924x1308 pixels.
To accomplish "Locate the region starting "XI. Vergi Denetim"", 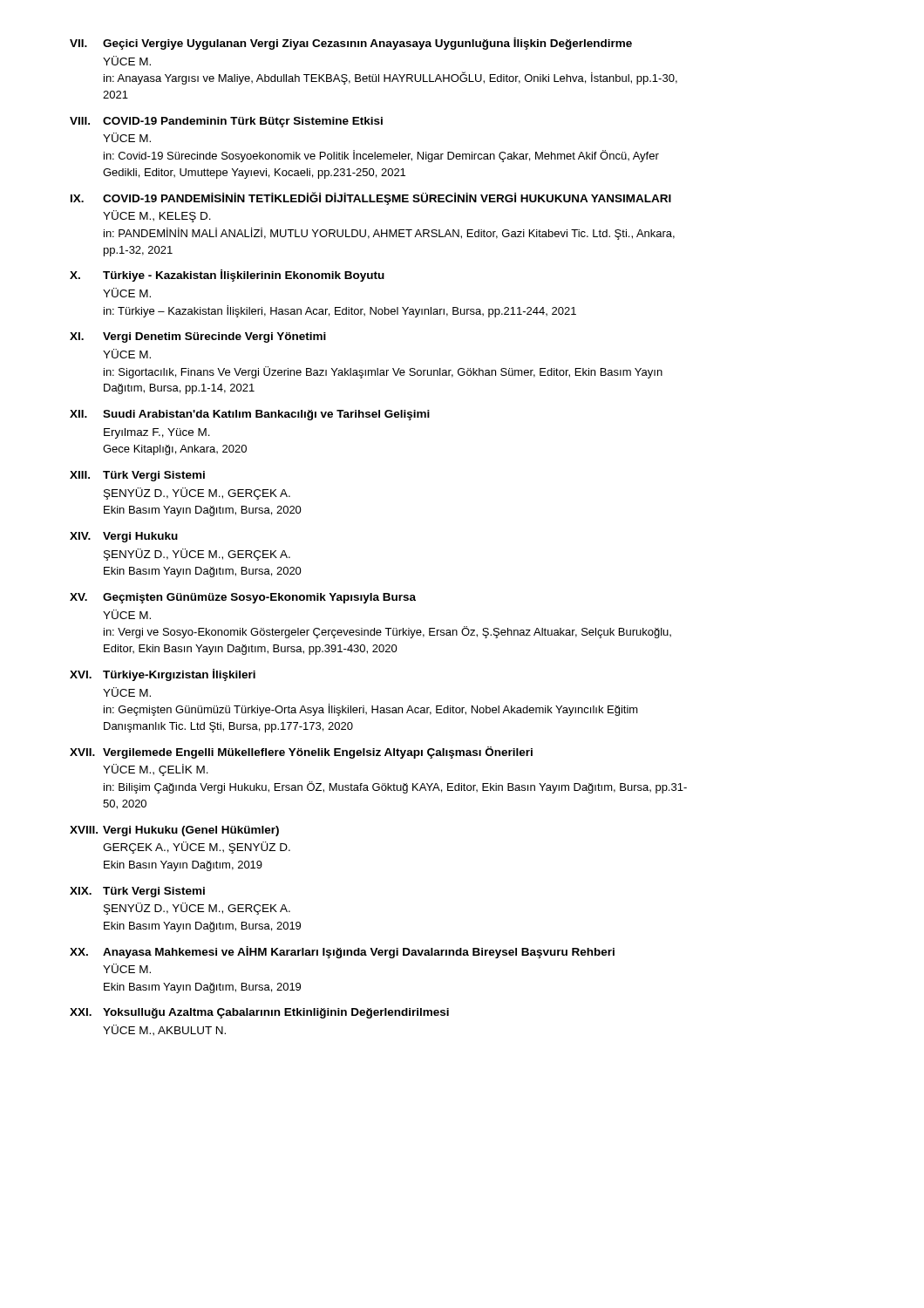I will [x=466, y=363].
